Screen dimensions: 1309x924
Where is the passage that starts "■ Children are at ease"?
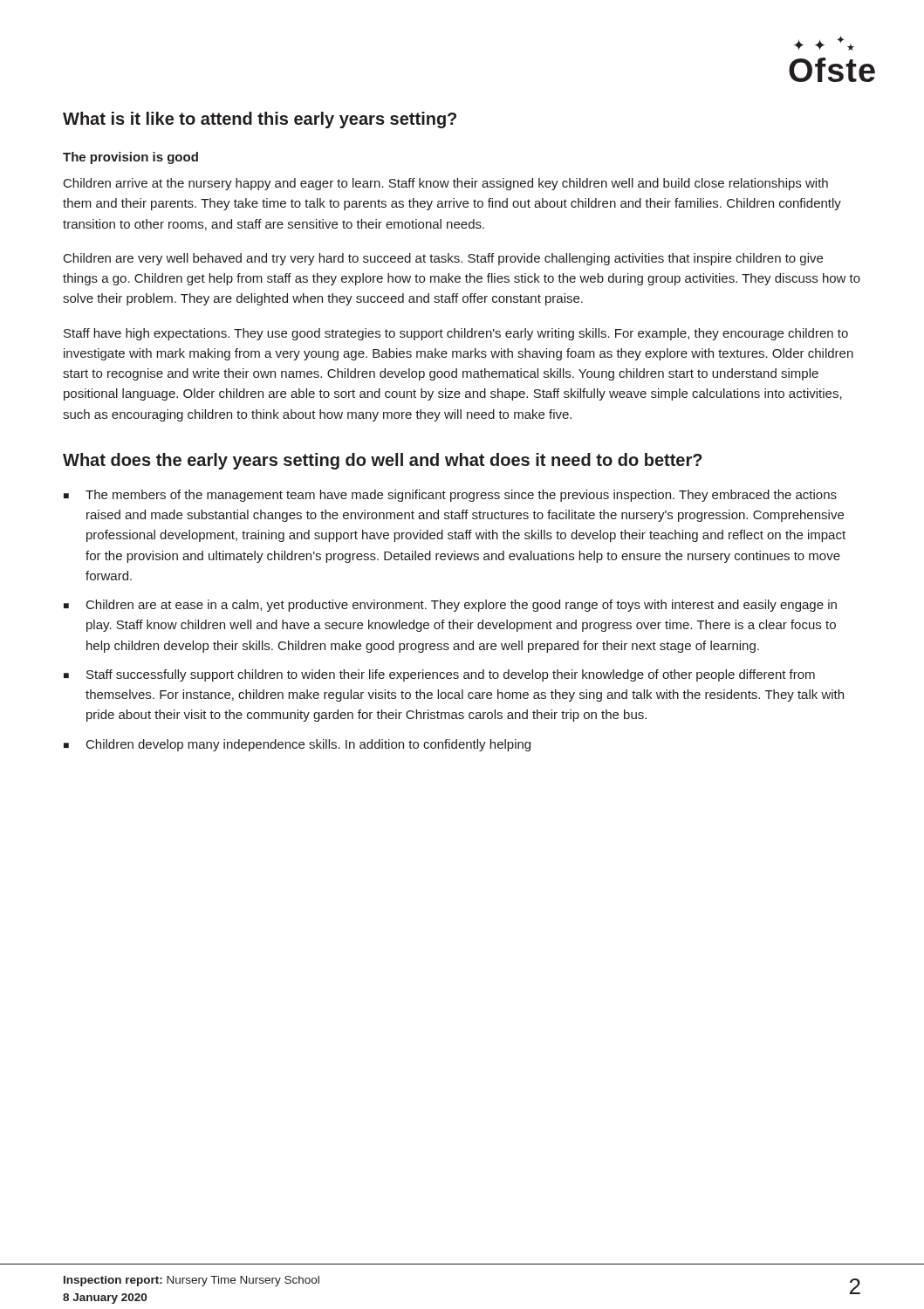[462, 625]
